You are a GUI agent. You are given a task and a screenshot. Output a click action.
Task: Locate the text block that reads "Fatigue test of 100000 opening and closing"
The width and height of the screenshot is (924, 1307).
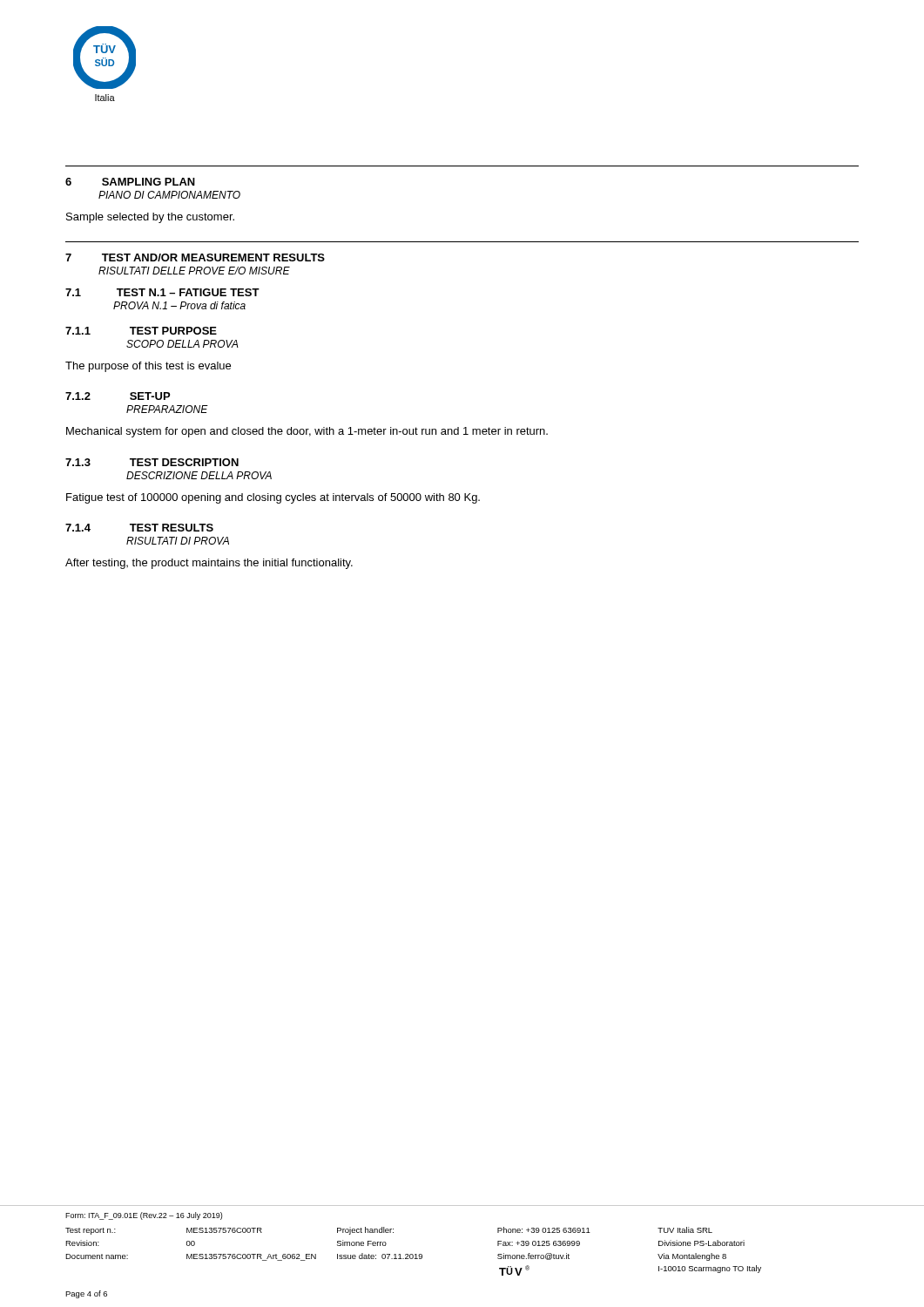pos(273,497)
